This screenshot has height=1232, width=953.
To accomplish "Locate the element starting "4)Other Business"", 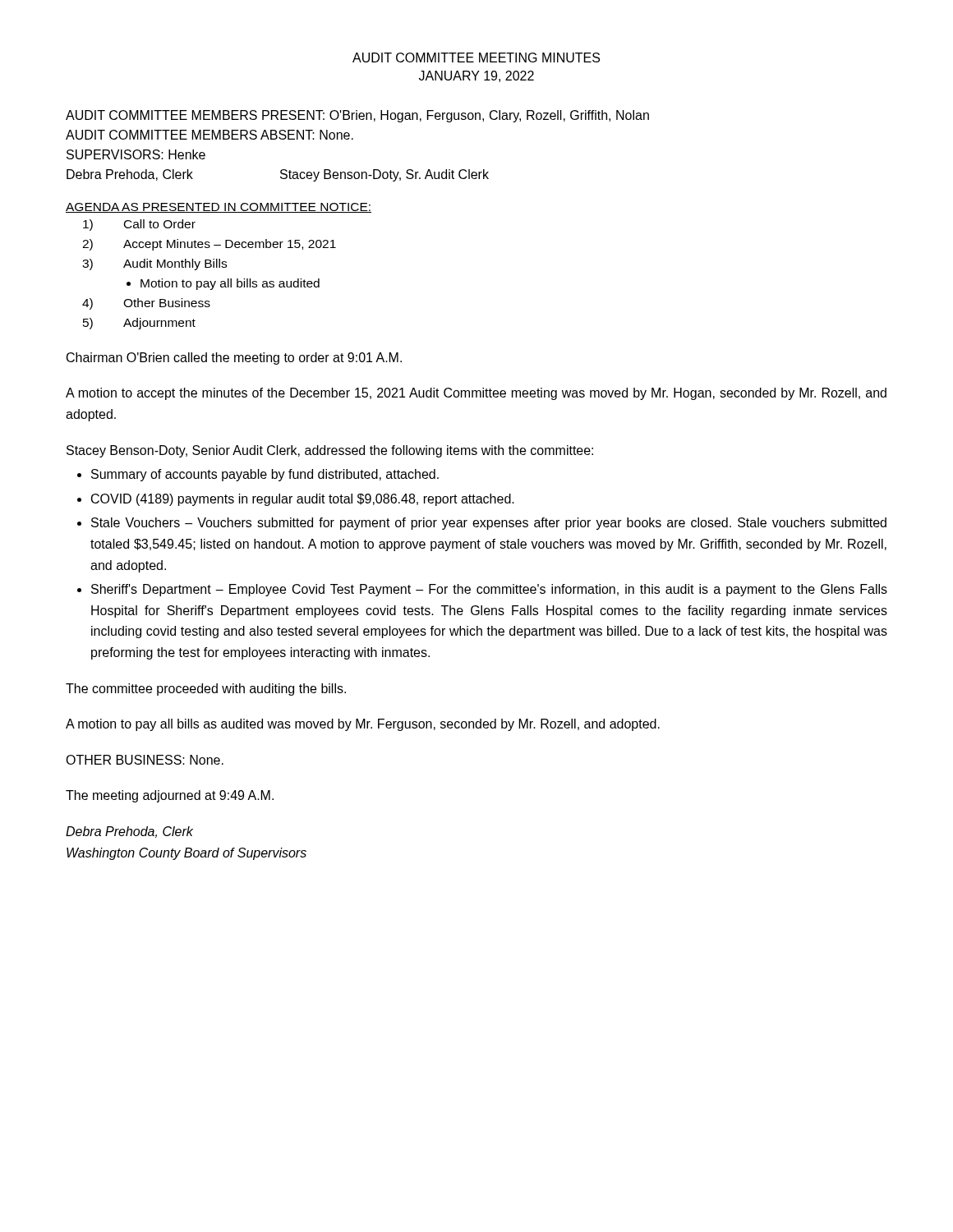I will [x=146, y=304].
